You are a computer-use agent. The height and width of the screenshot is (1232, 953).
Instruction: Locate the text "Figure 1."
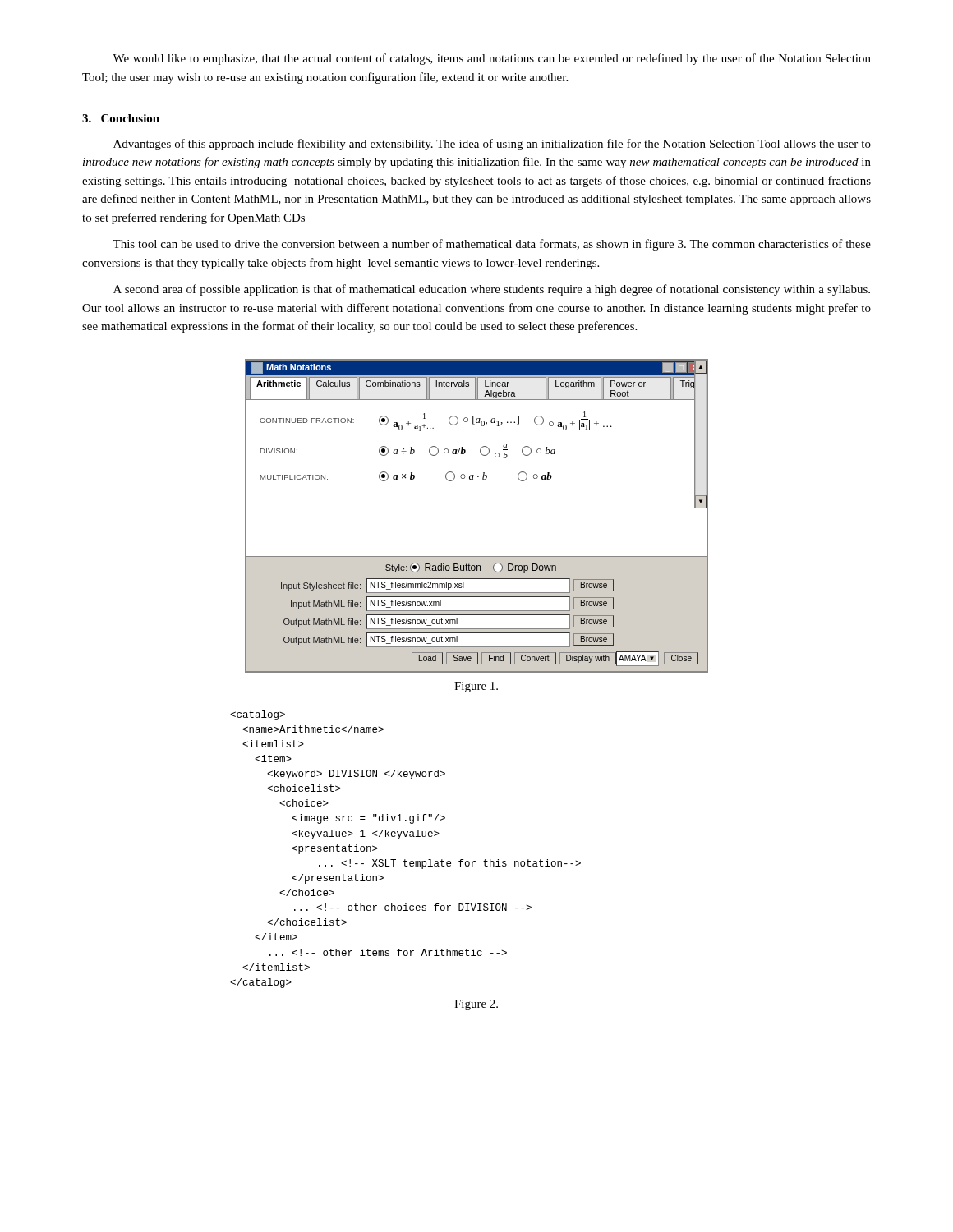pyautogui.click(x=476, y=685)
